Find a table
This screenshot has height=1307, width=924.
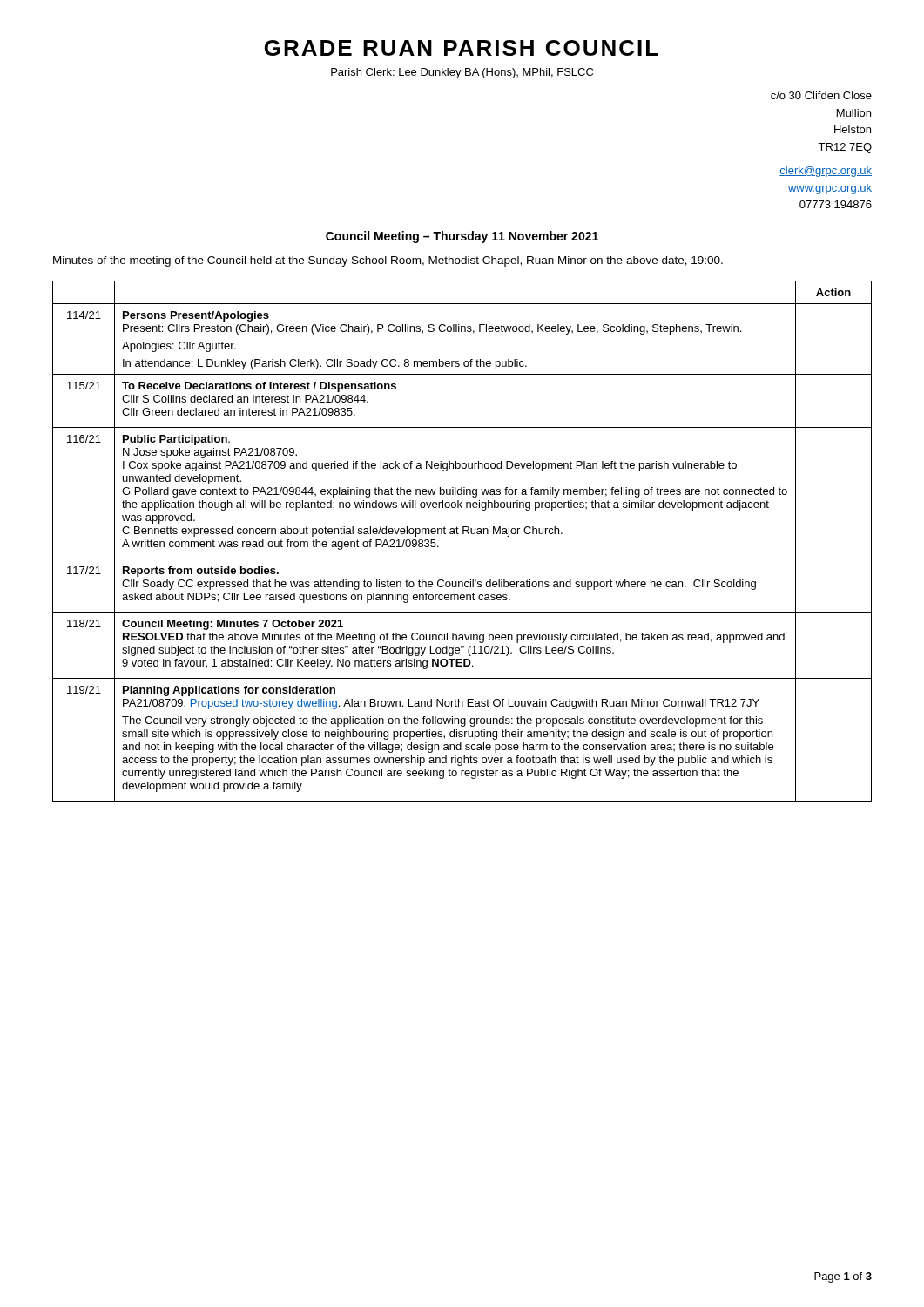(x=462, y=541)
